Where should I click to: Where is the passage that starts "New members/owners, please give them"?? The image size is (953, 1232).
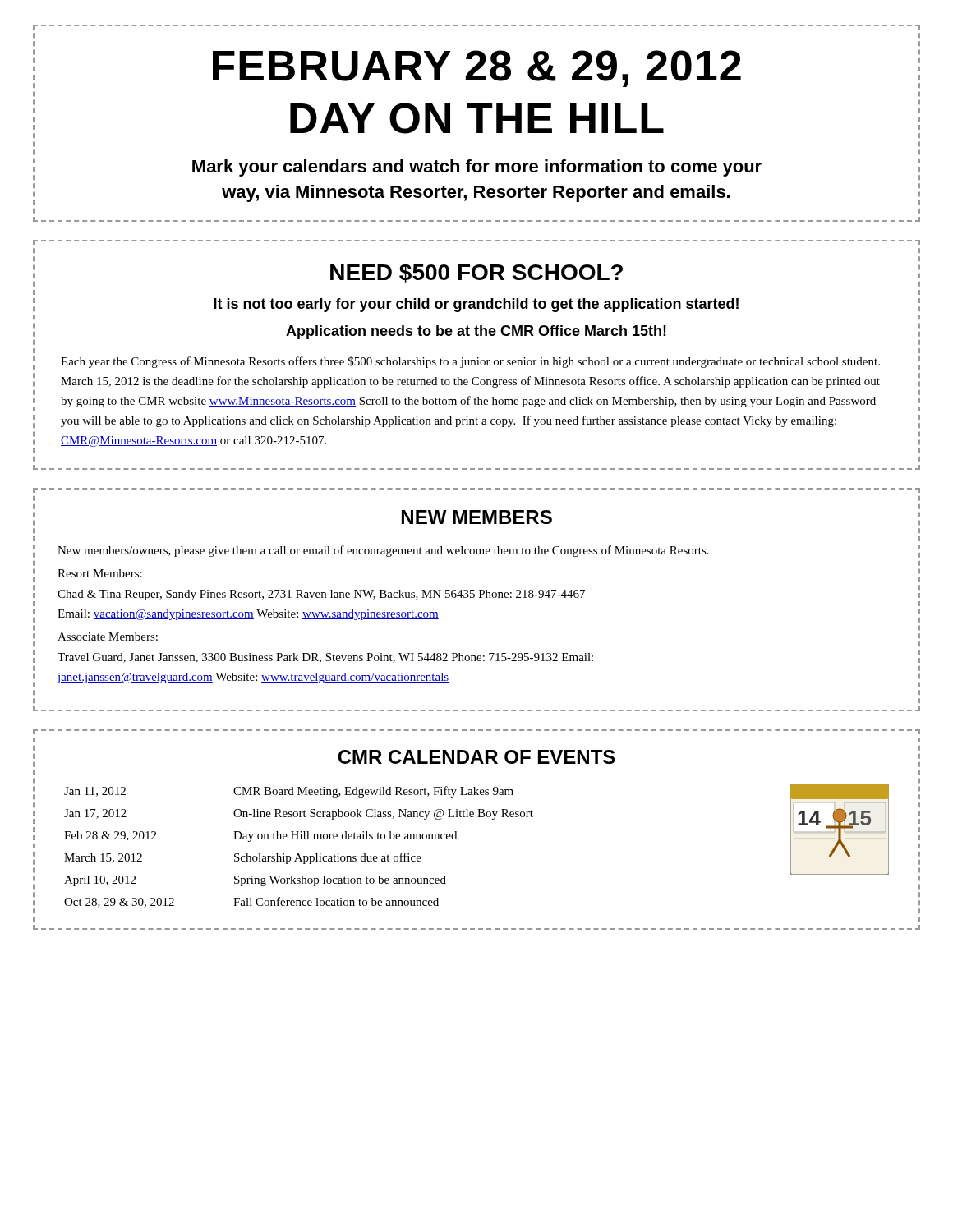pos(476,550)
